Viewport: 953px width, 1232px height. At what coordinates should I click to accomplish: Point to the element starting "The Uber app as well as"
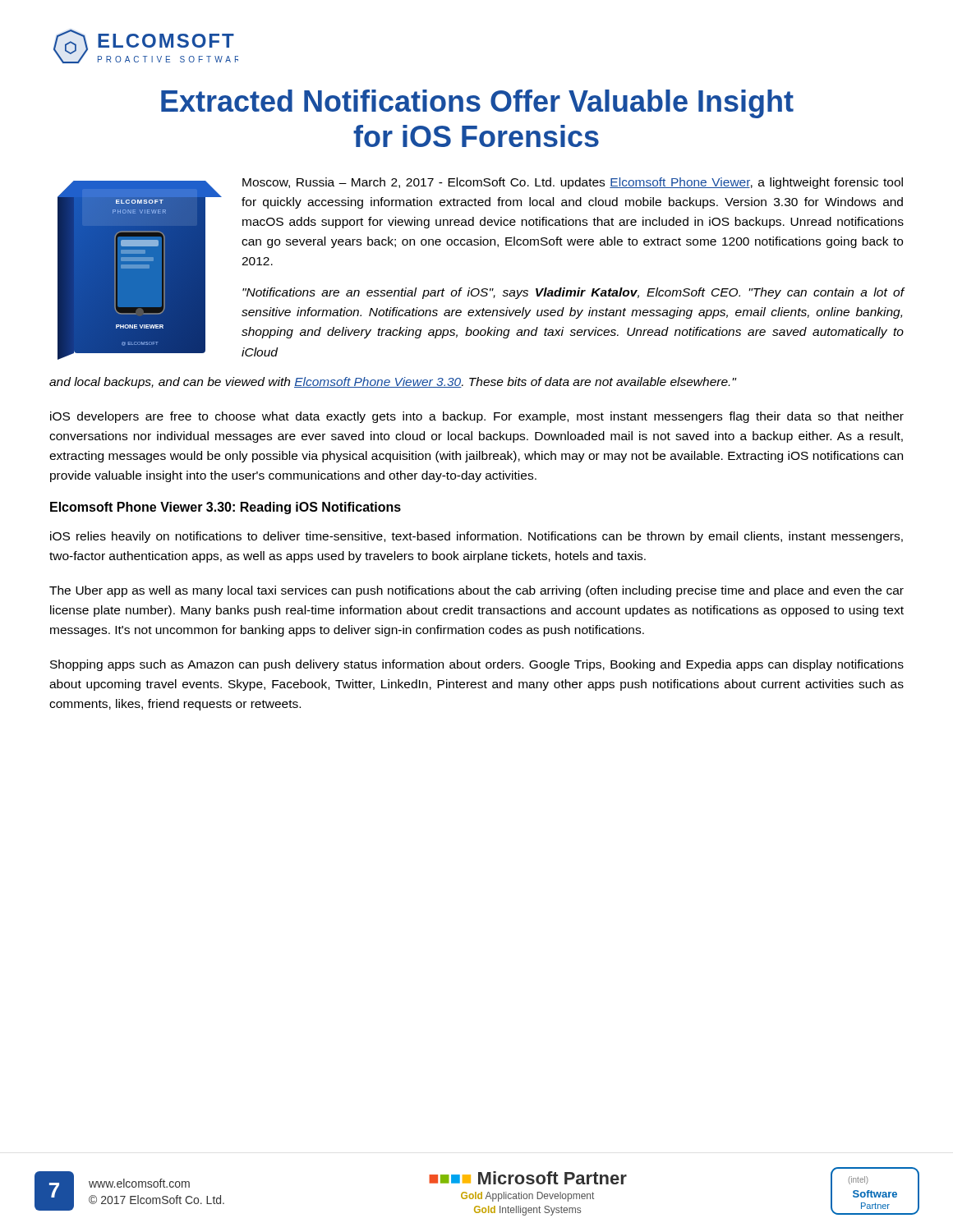476,610
